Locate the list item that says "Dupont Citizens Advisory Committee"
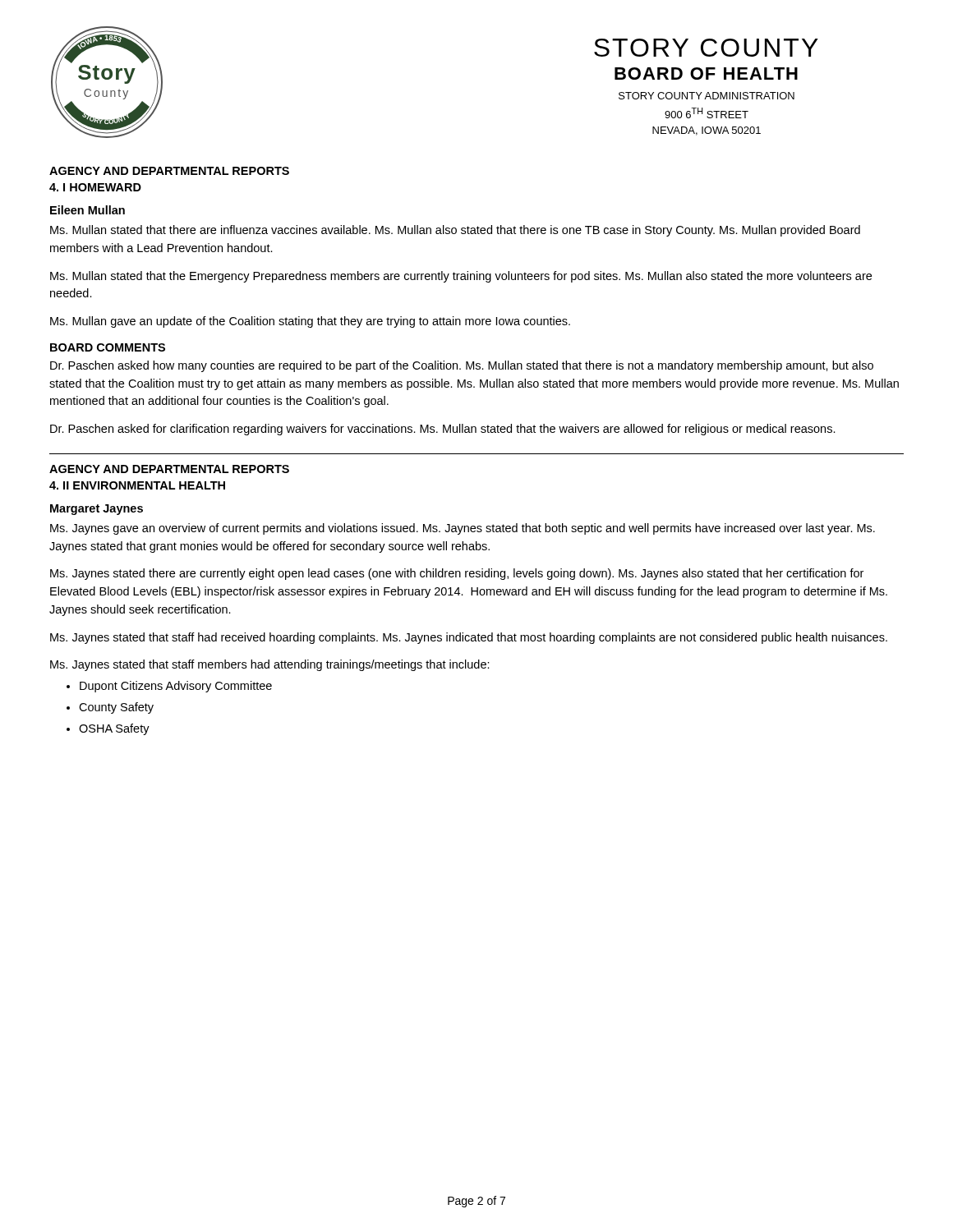Screen dimensions: 1232x953 click(176, 686)
